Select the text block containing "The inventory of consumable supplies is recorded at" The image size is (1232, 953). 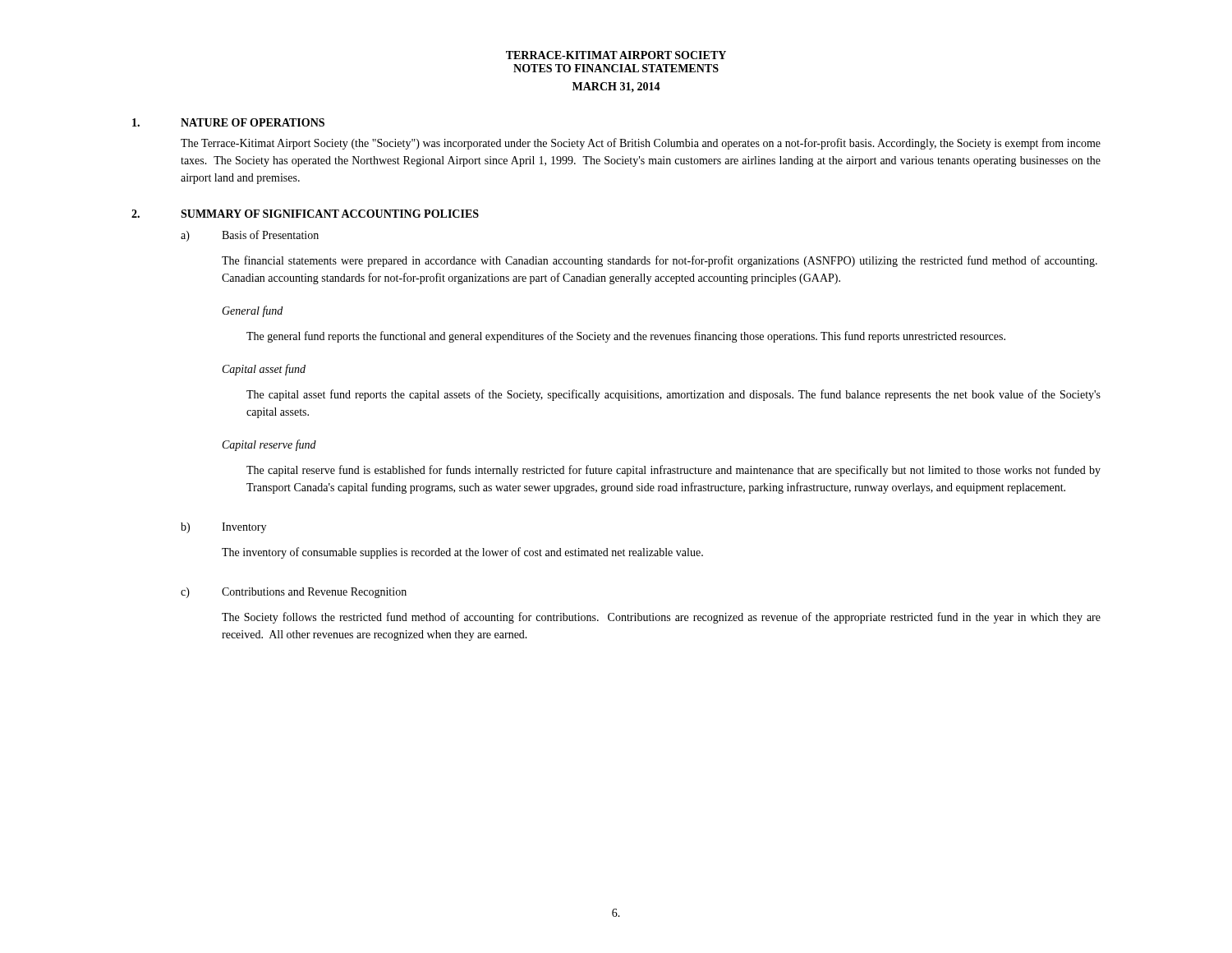coord(616,559)
